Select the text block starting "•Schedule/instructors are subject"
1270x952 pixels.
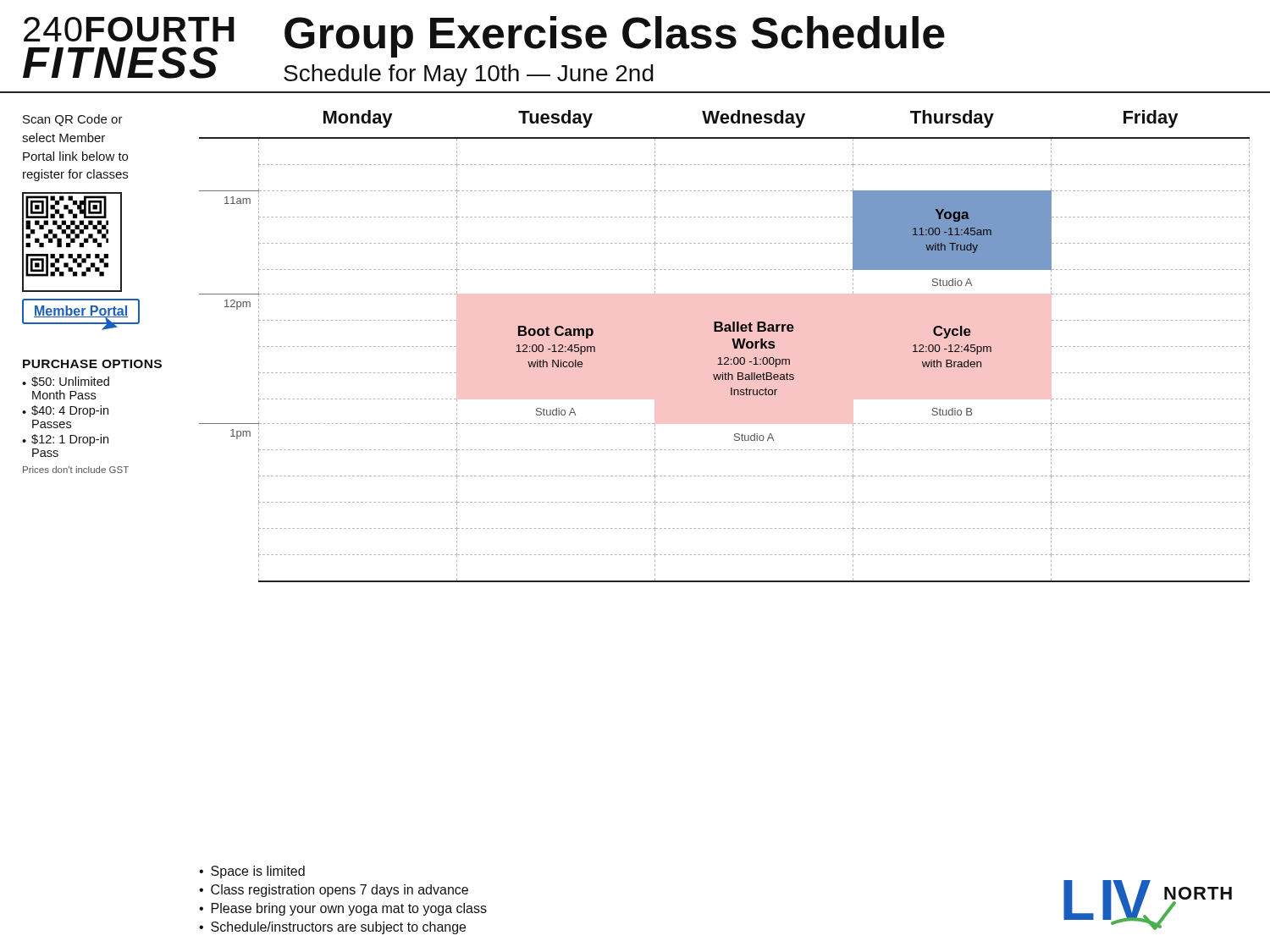tap(333, 927)
